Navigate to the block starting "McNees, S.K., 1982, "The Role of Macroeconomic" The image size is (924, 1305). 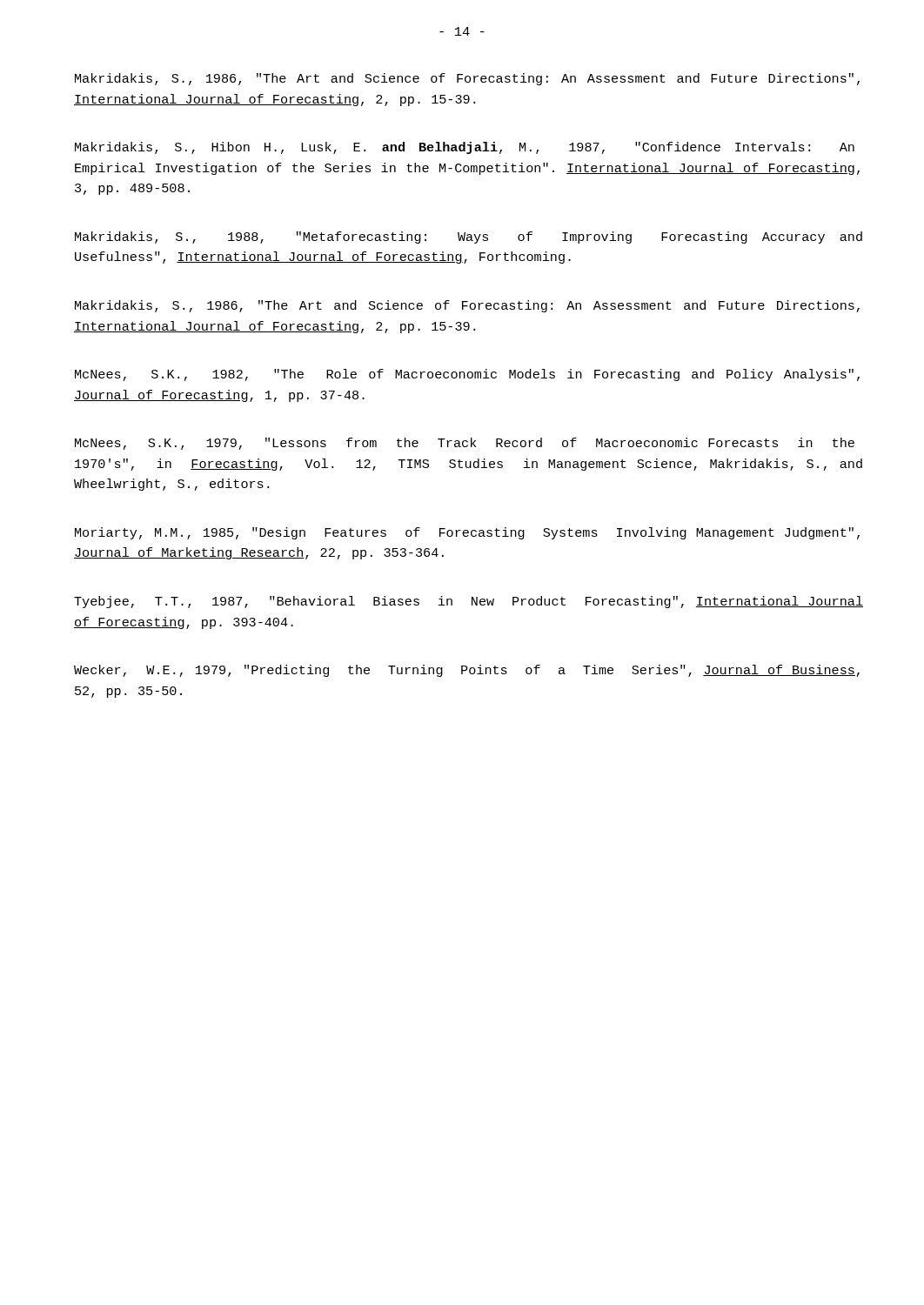coord(469,385)
